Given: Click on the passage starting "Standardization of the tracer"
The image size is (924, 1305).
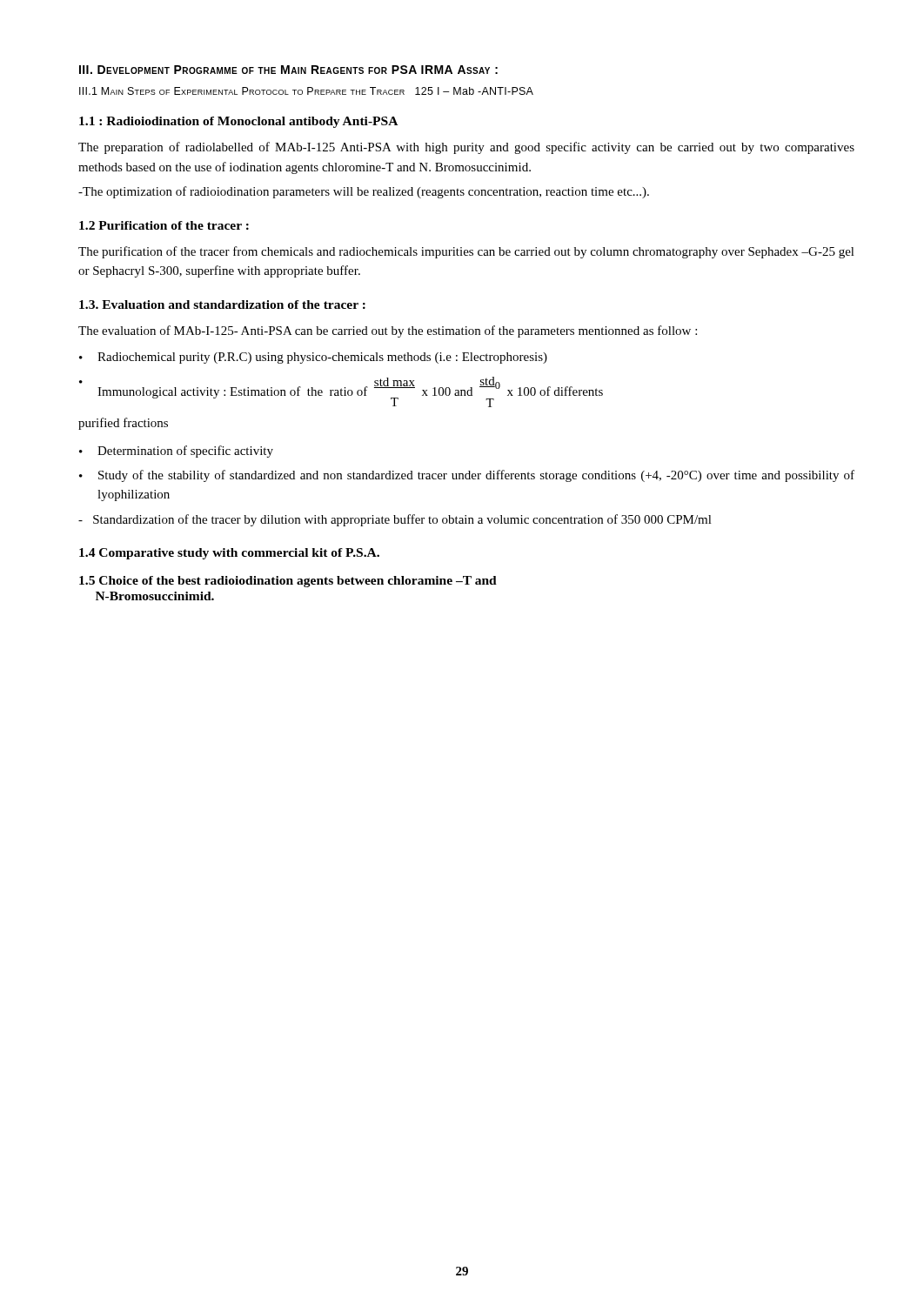Looking at the screenshot, I should (395, 519).
